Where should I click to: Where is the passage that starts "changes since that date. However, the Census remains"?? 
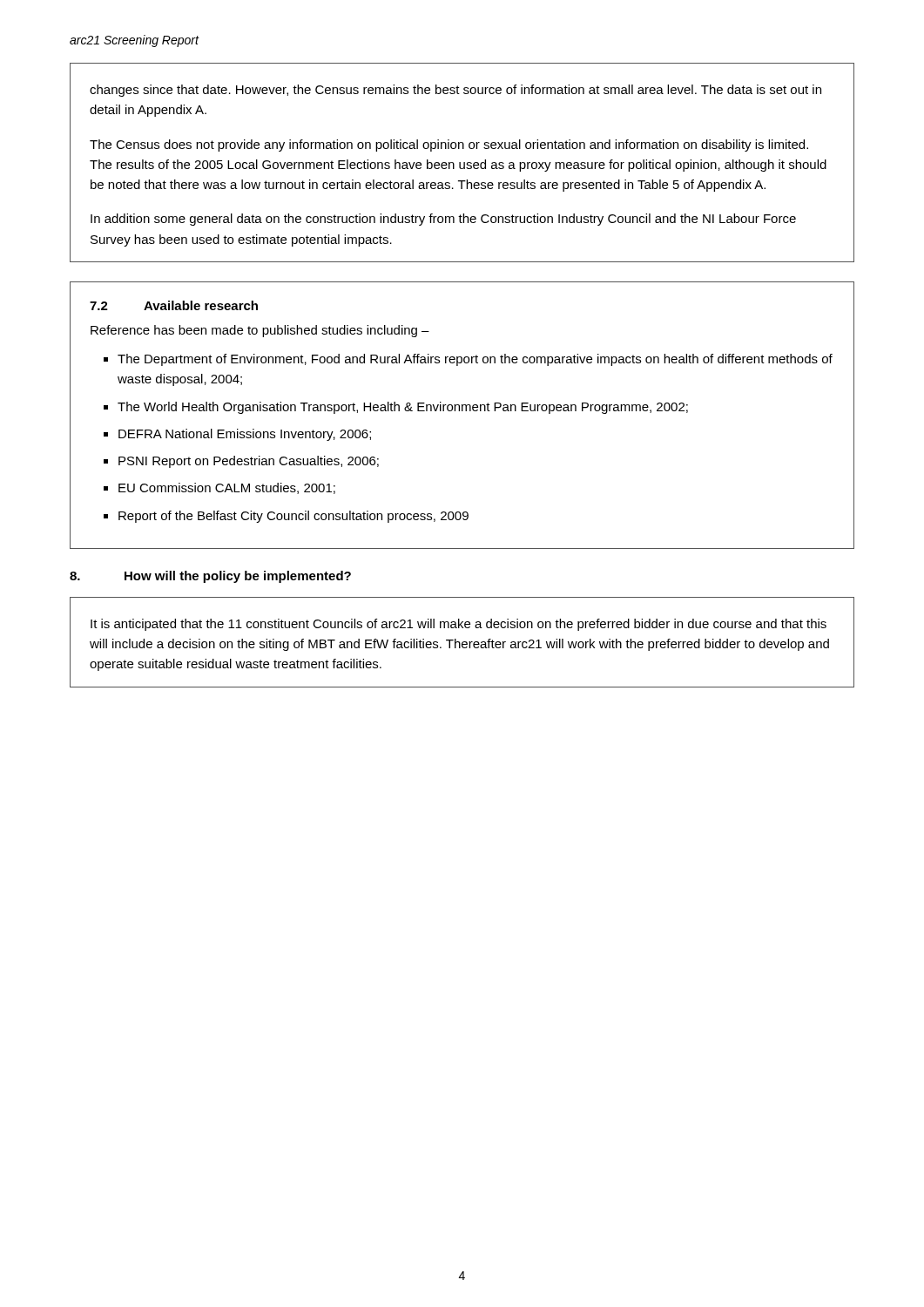(462, 164)
